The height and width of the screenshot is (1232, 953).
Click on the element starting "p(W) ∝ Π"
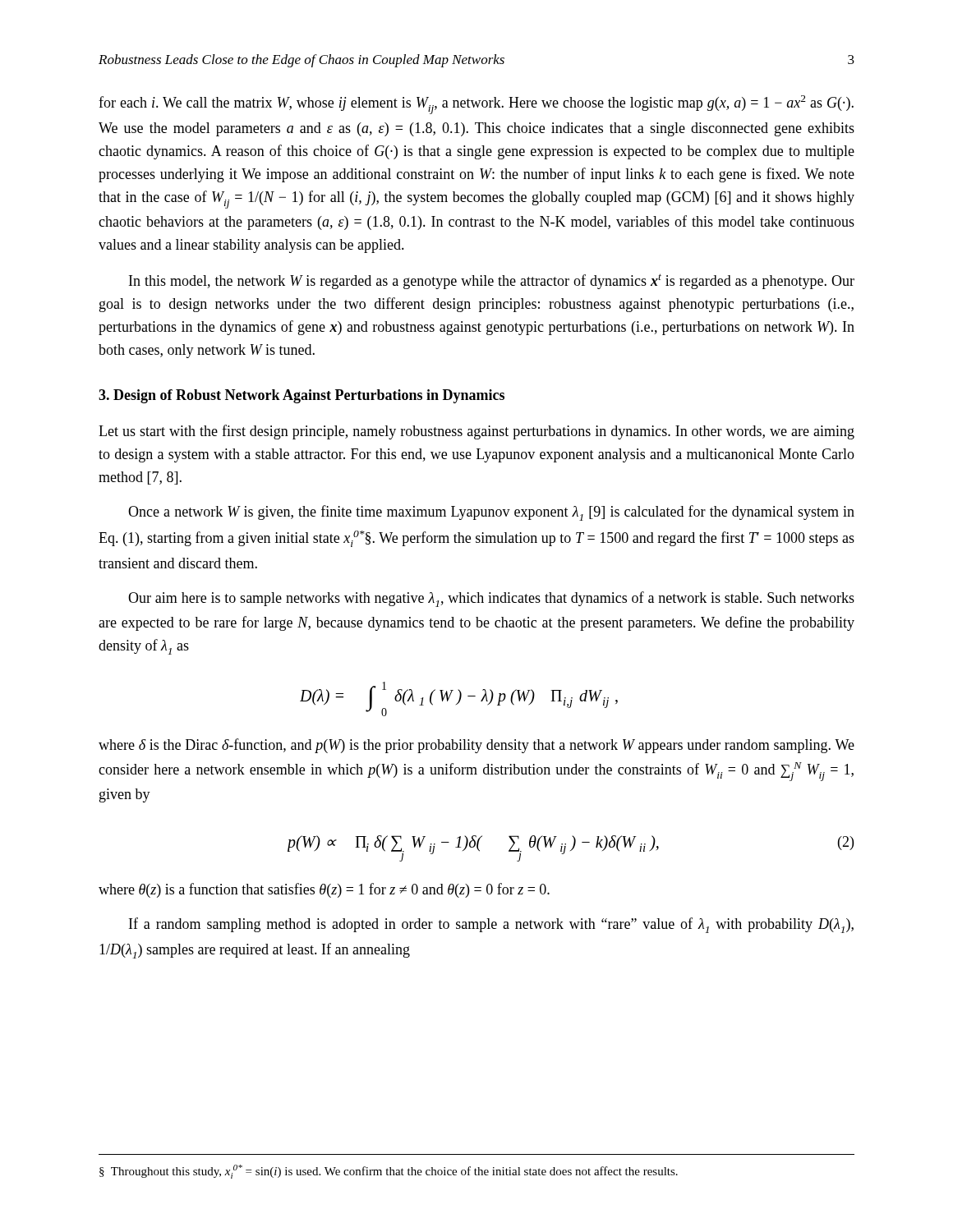pos(476,843)
